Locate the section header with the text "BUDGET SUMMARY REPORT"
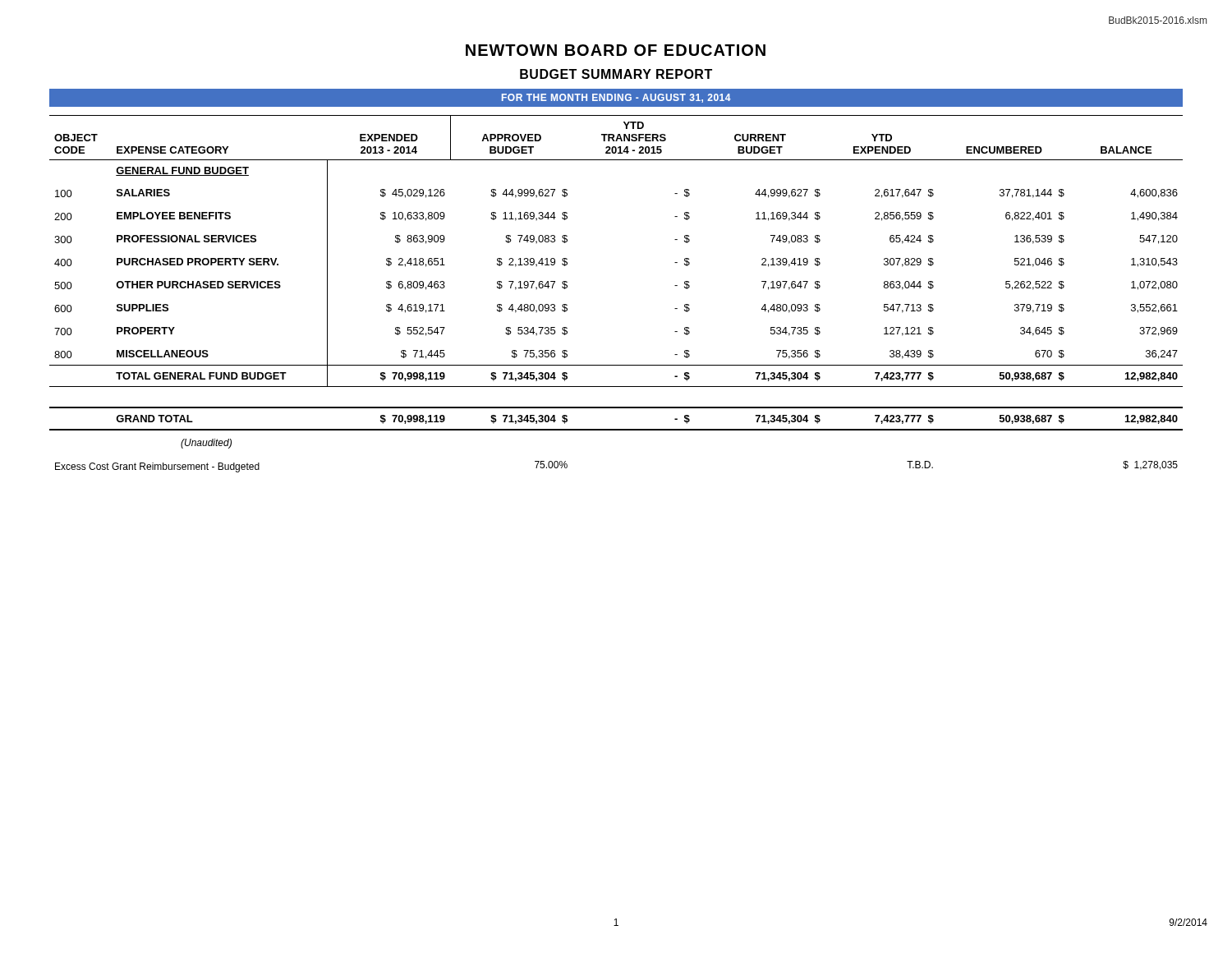Image resolution: width=1232 pixels, height=953 pixels. (x=616, y=74)
